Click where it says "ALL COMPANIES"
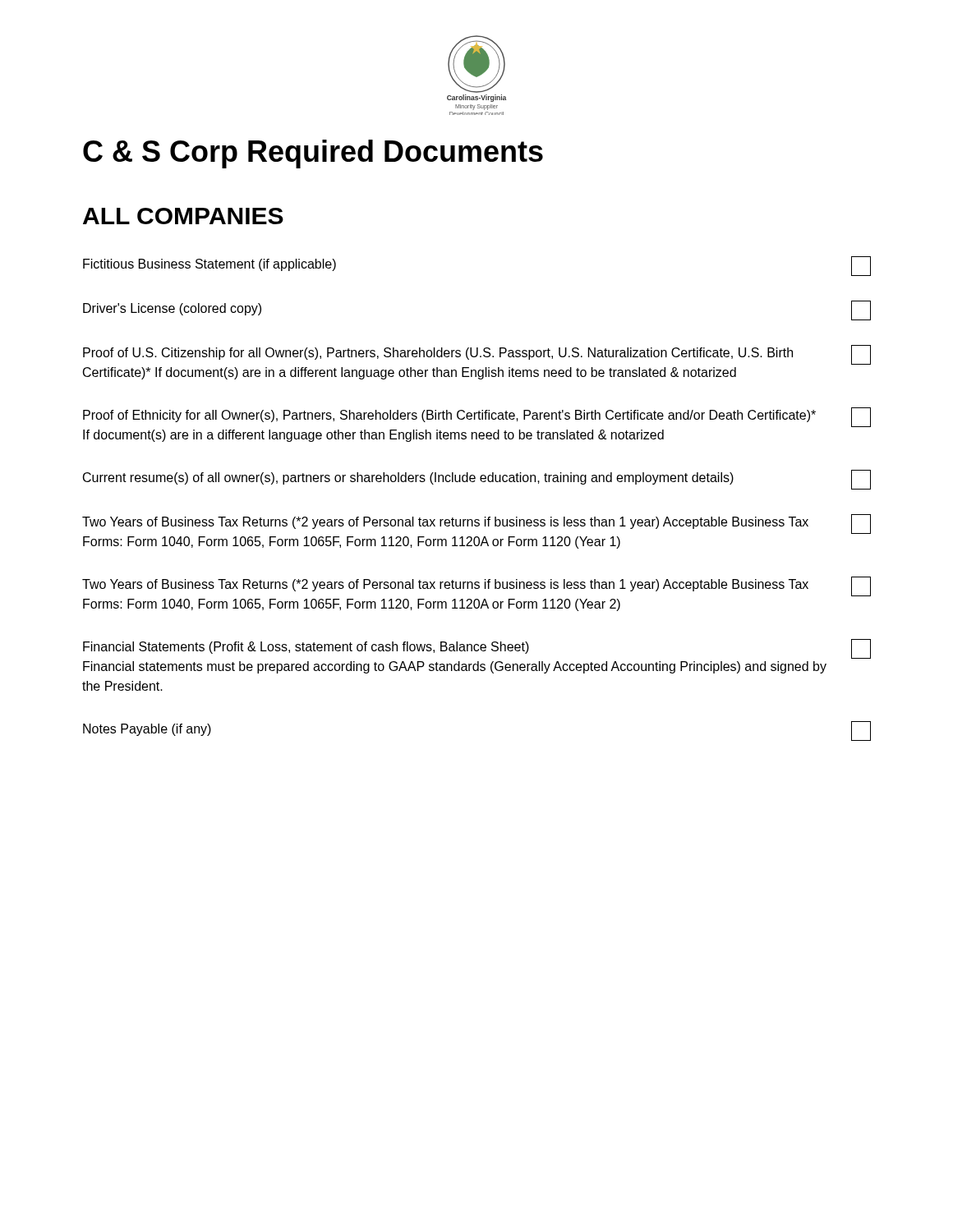Viewport: 953px width, 1232px height. coord(183,216)
